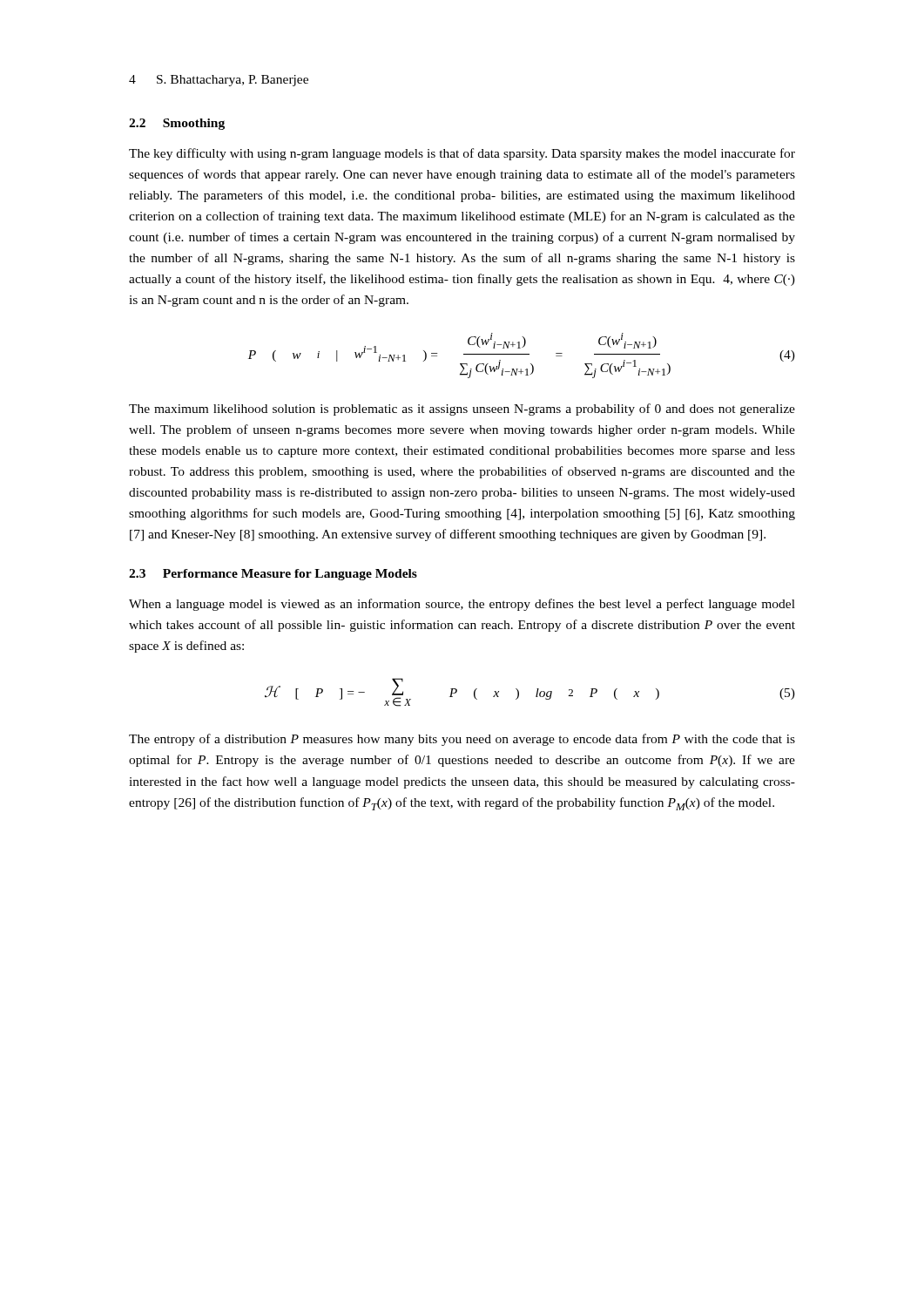The height and width of the screenshot is (1307, 924).
Task: Click on the passage starting "2.2 Smoothing"
Action: (177, 122)
